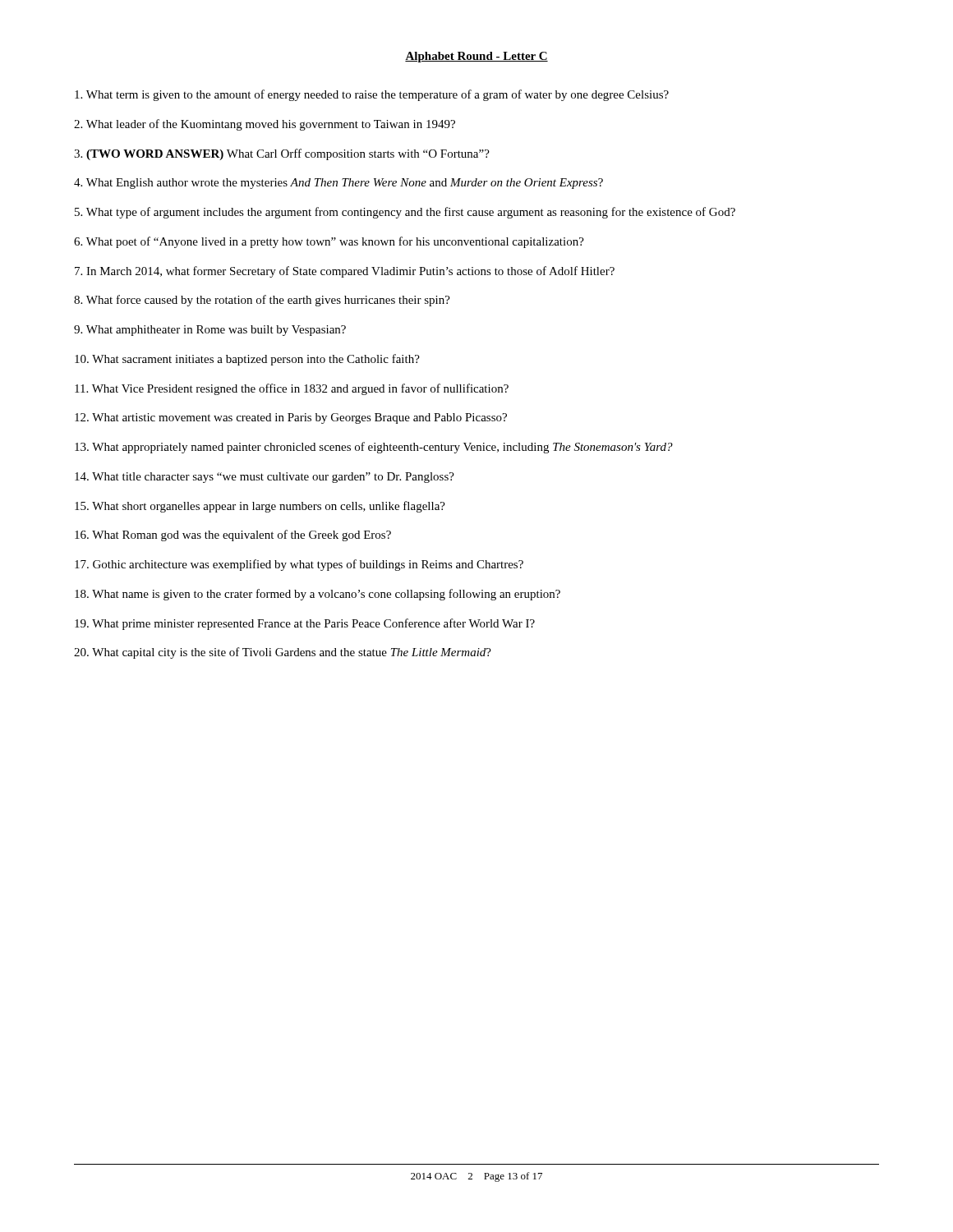Screen dimensions: 1232x953
Task: Locate the list item with the text "20. What capital city"
Action: click(x=283, y=652)
